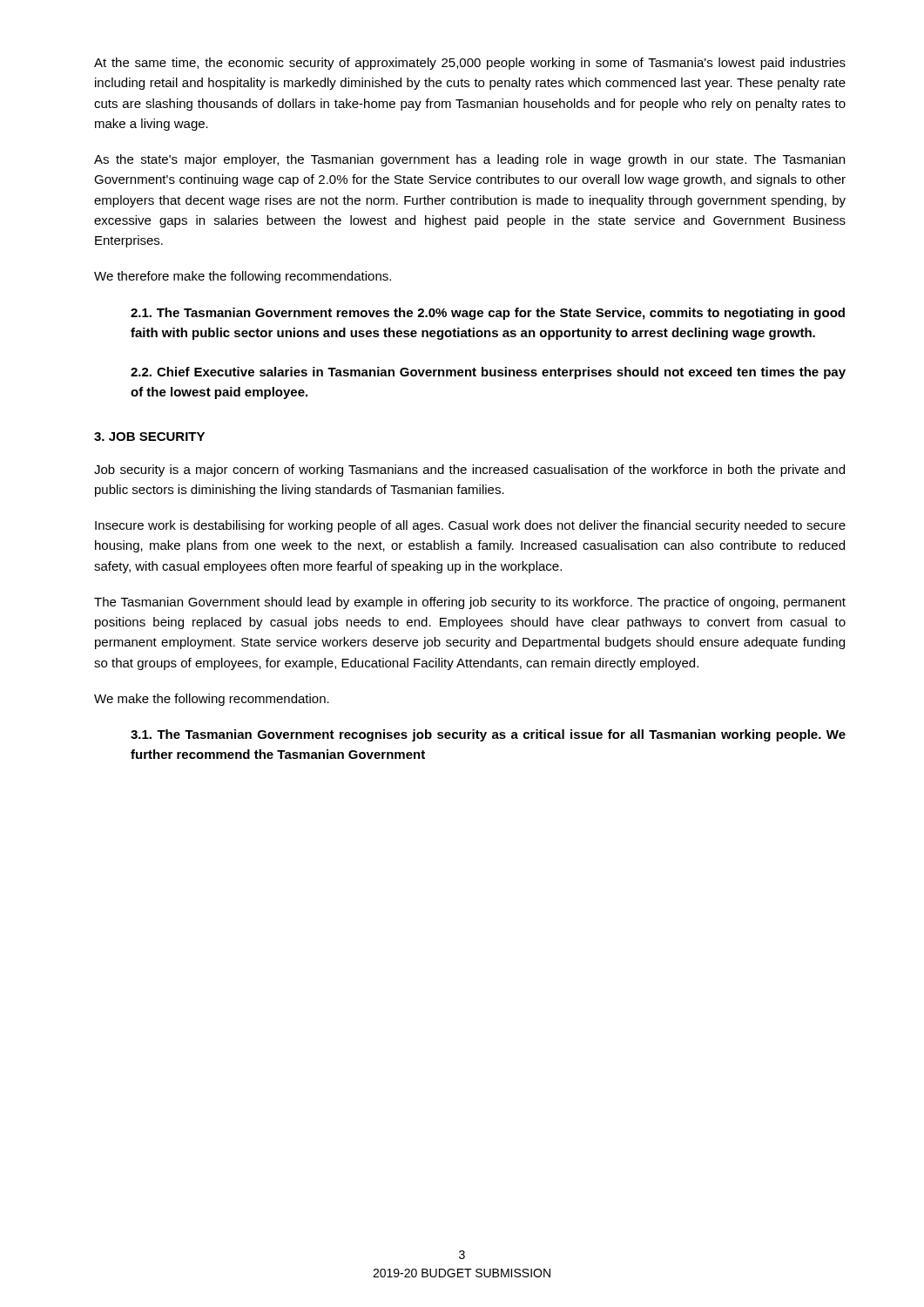
Task: Navigate to the block starting "As the state's major employer, the Tasmanian"
Action: click(470, 200)
